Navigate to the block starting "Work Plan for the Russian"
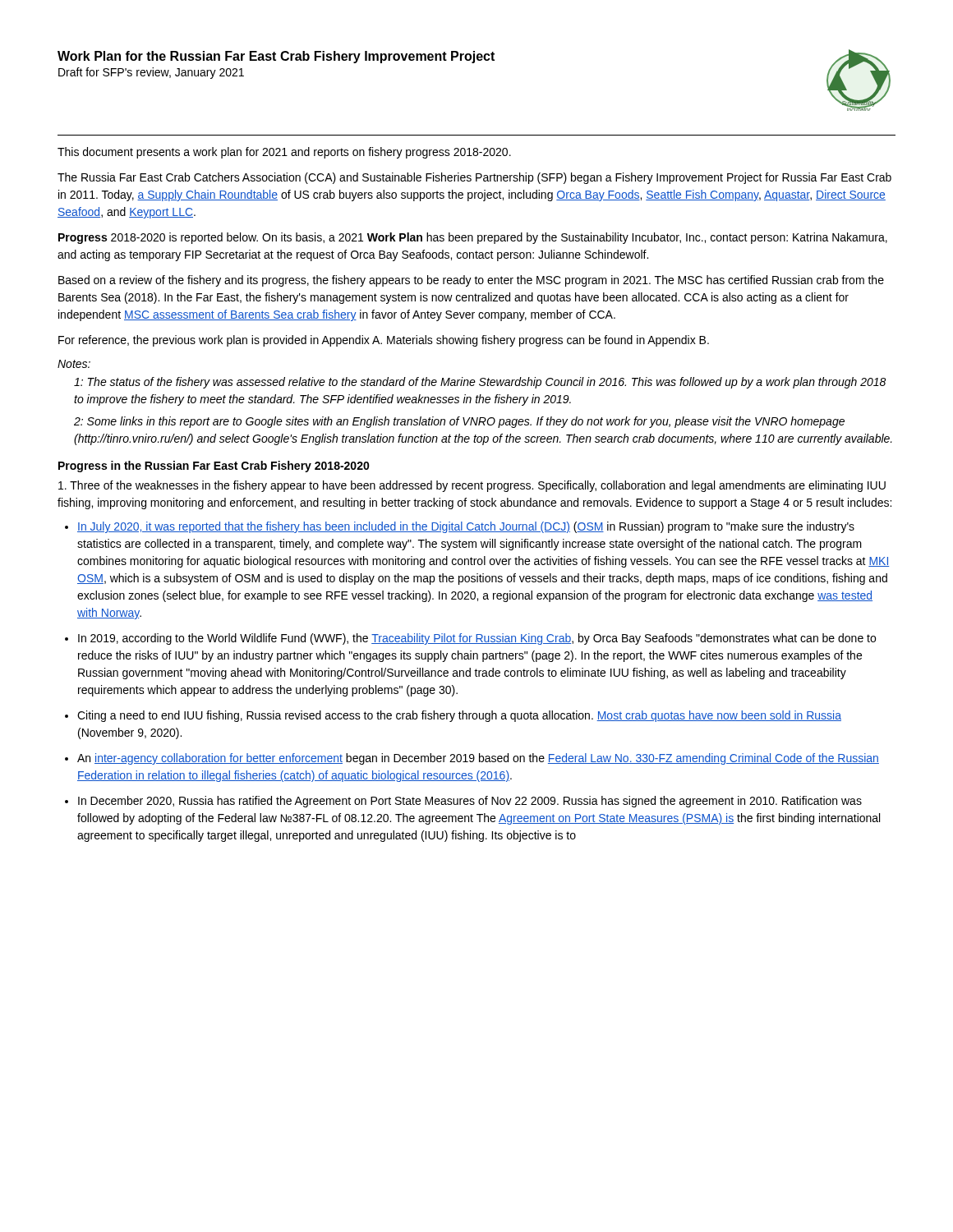This screenshot has width=953, height=1232. tap(431, 64)
